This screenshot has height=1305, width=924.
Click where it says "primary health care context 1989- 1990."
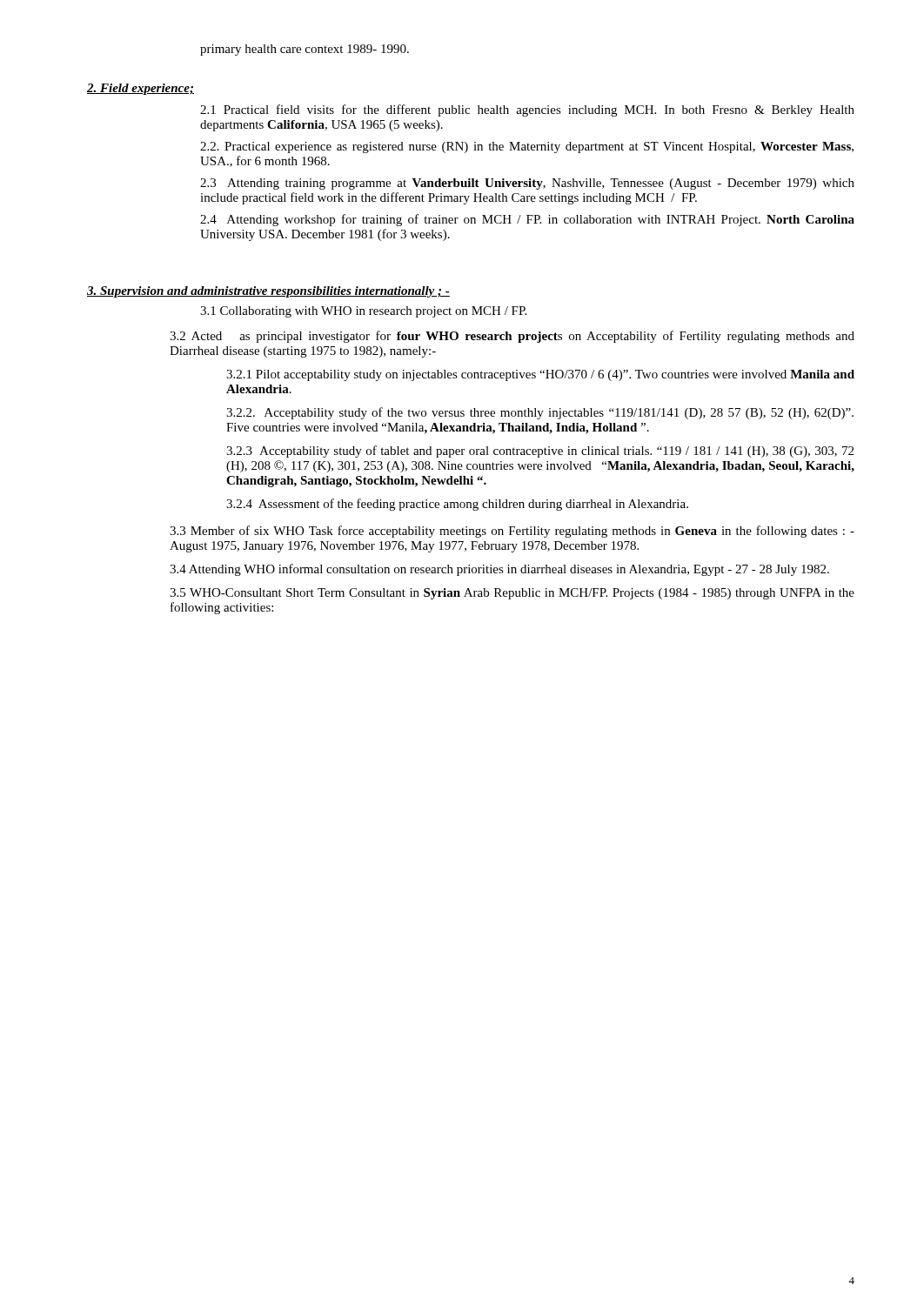[x=305, y=49]
